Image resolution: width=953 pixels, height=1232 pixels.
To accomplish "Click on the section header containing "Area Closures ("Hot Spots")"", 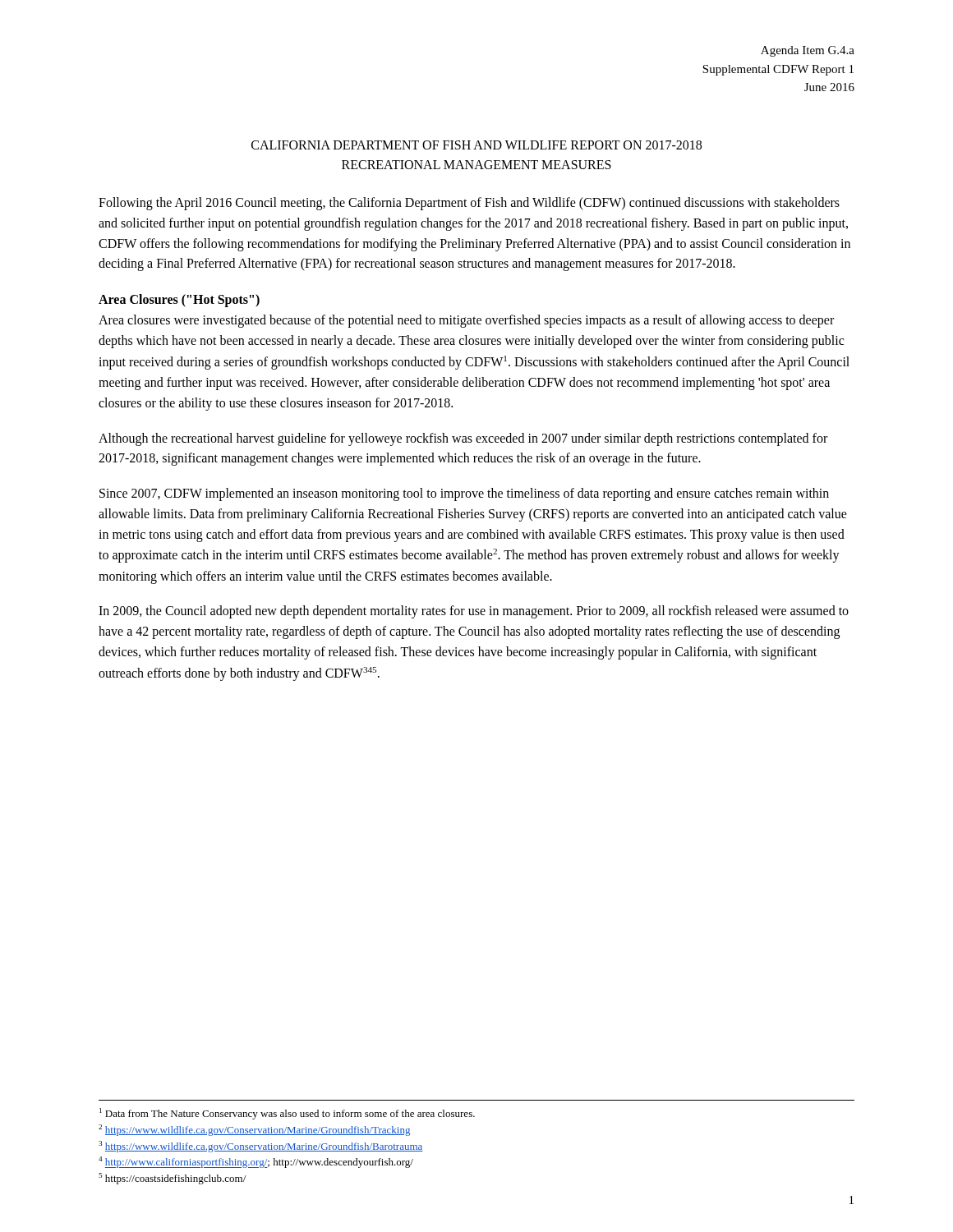I will pyautogui.click(x=179, y=300).
